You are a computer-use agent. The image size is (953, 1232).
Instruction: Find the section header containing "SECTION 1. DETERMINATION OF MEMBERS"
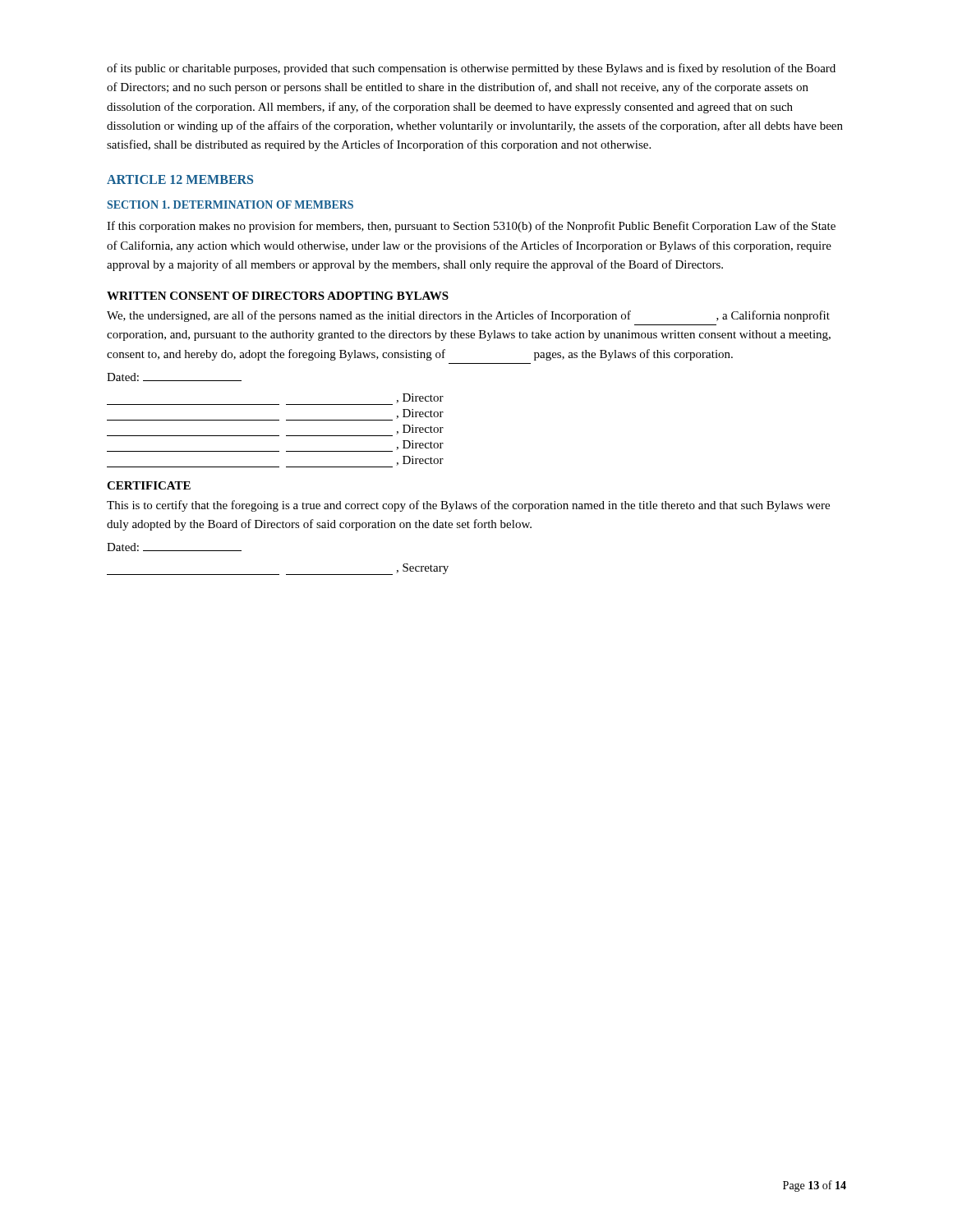pyautogui.click(x=230, y=205)
